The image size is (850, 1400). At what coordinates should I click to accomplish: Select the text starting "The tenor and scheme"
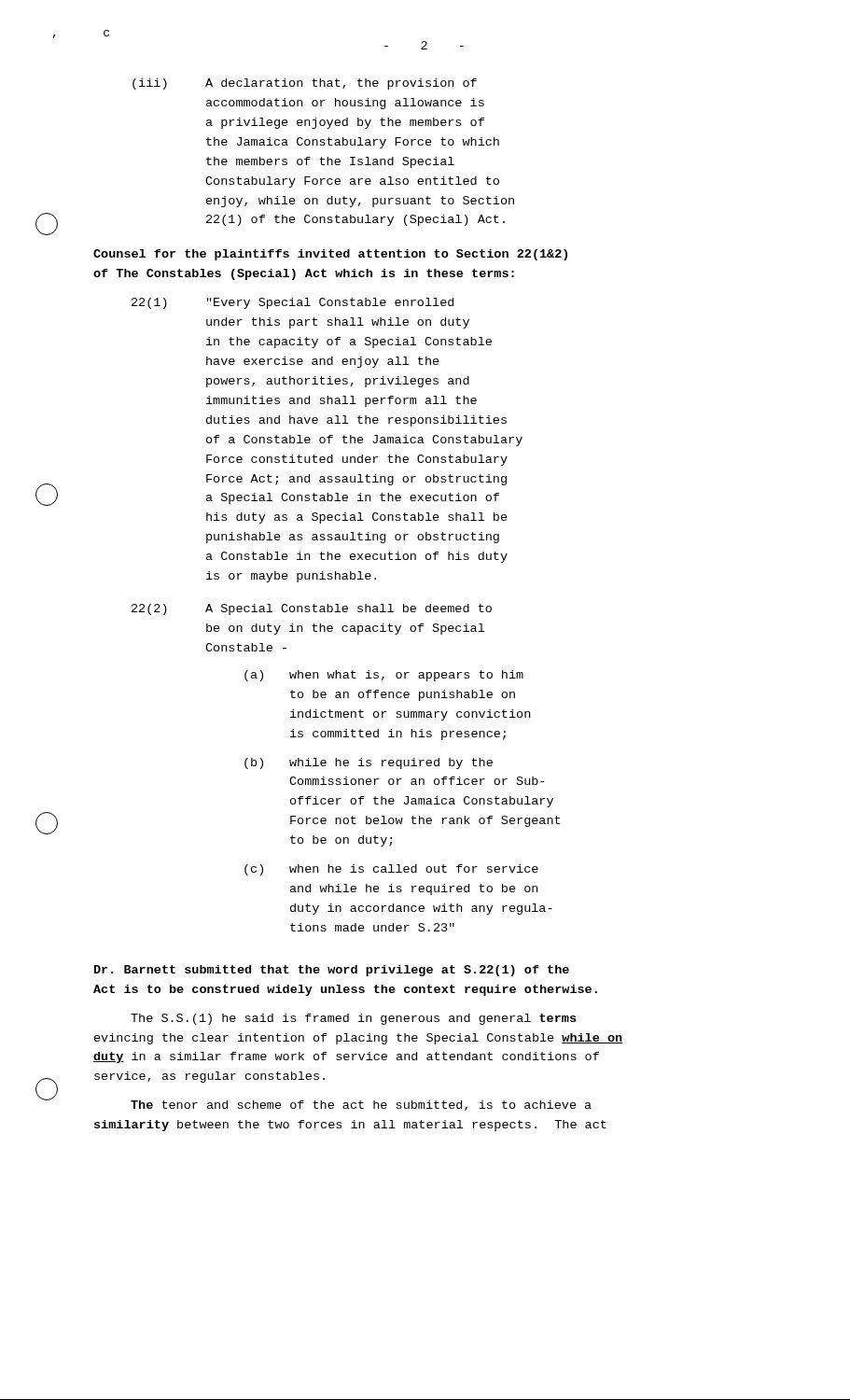pos(350,1116)
